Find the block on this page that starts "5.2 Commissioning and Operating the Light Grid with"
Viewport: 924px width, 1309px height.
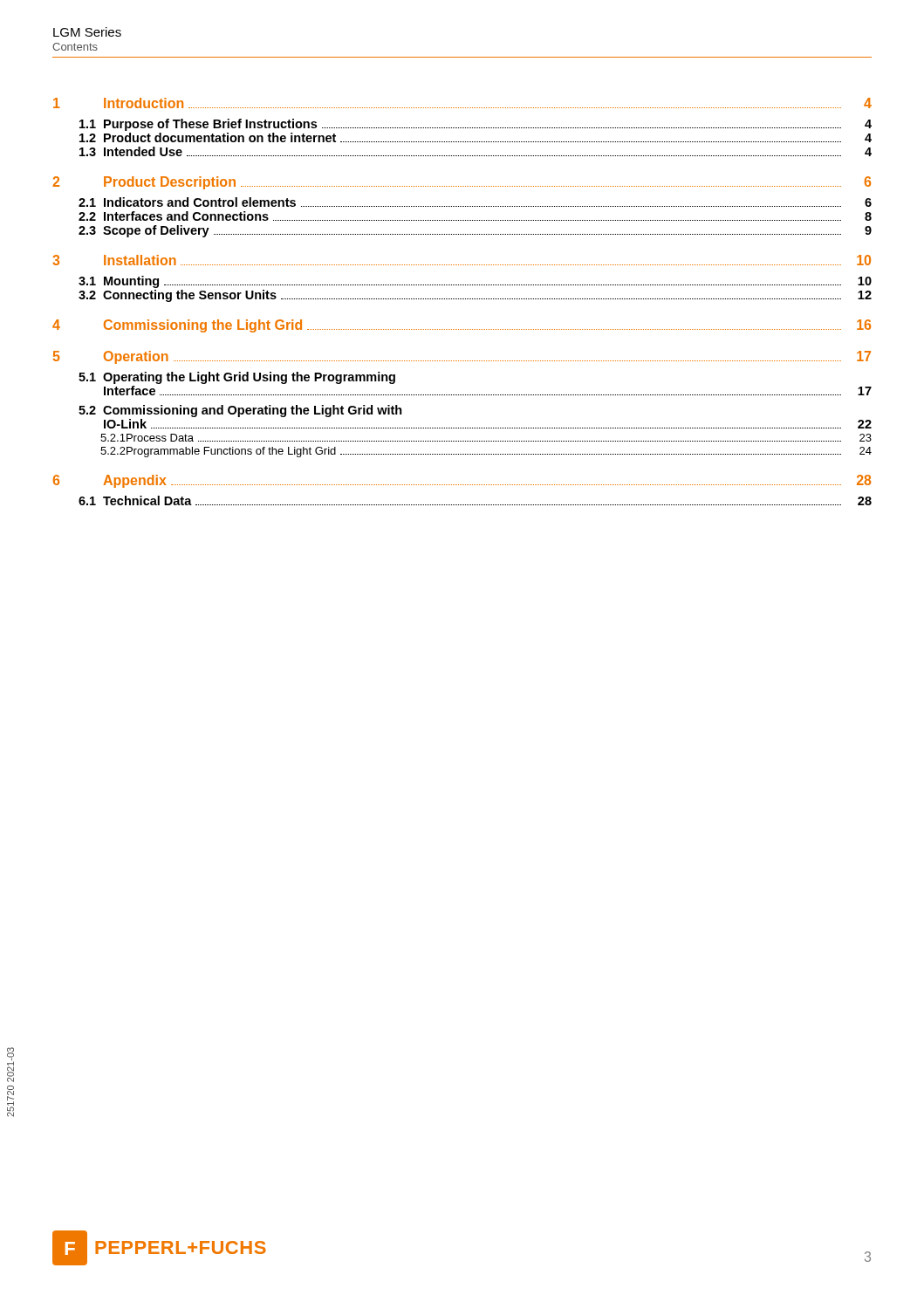(462, 417)
